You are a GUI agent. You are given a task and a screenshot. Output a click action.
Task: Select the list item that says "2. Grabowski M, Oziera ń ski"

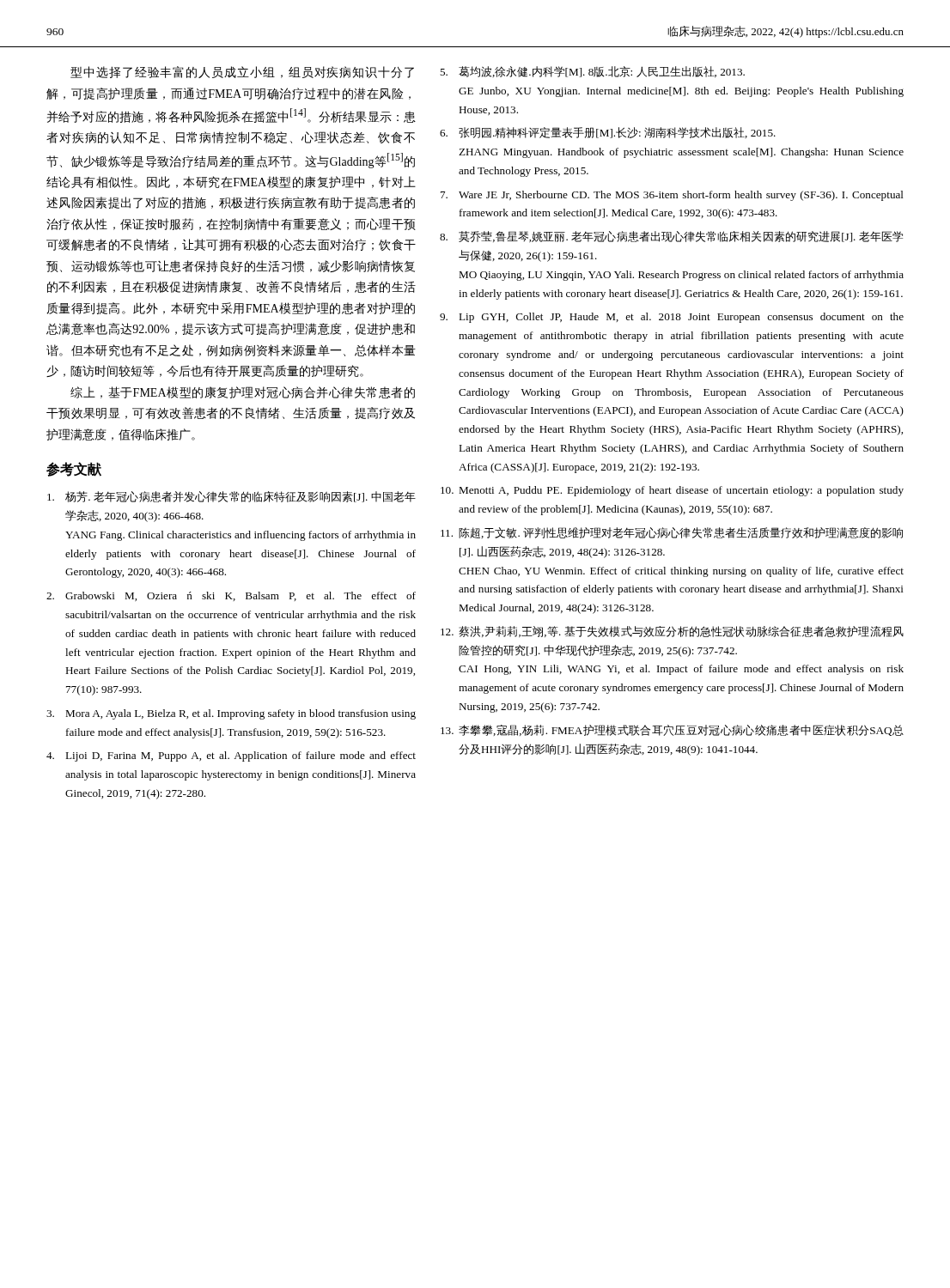click(x=231, y=643)
